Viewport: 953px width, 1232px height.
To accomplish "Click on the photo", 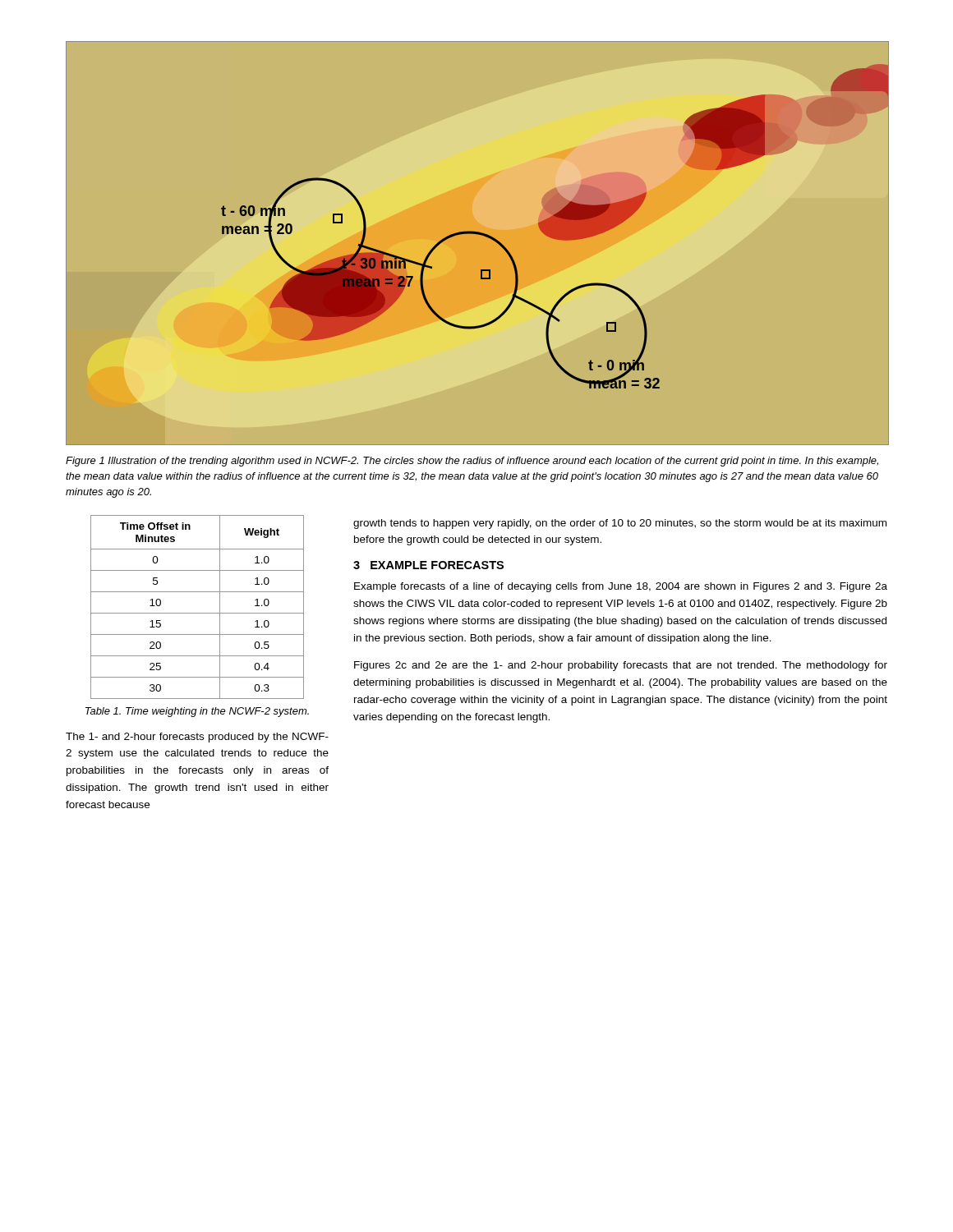I will click(x=477, y=243).
